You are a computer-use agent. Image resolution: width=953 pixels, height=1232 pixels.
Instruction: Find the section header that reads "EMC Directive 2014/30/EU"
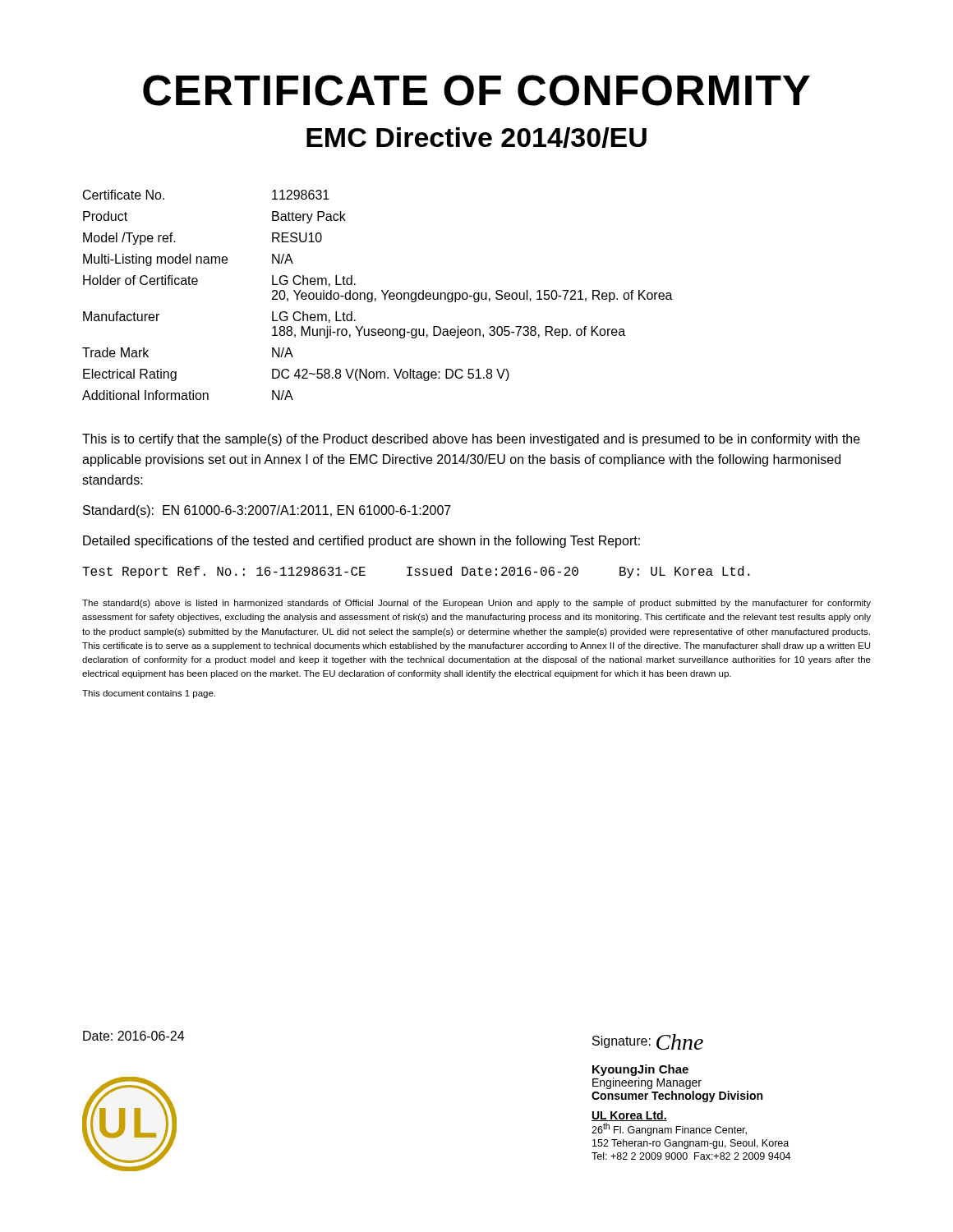476,137
